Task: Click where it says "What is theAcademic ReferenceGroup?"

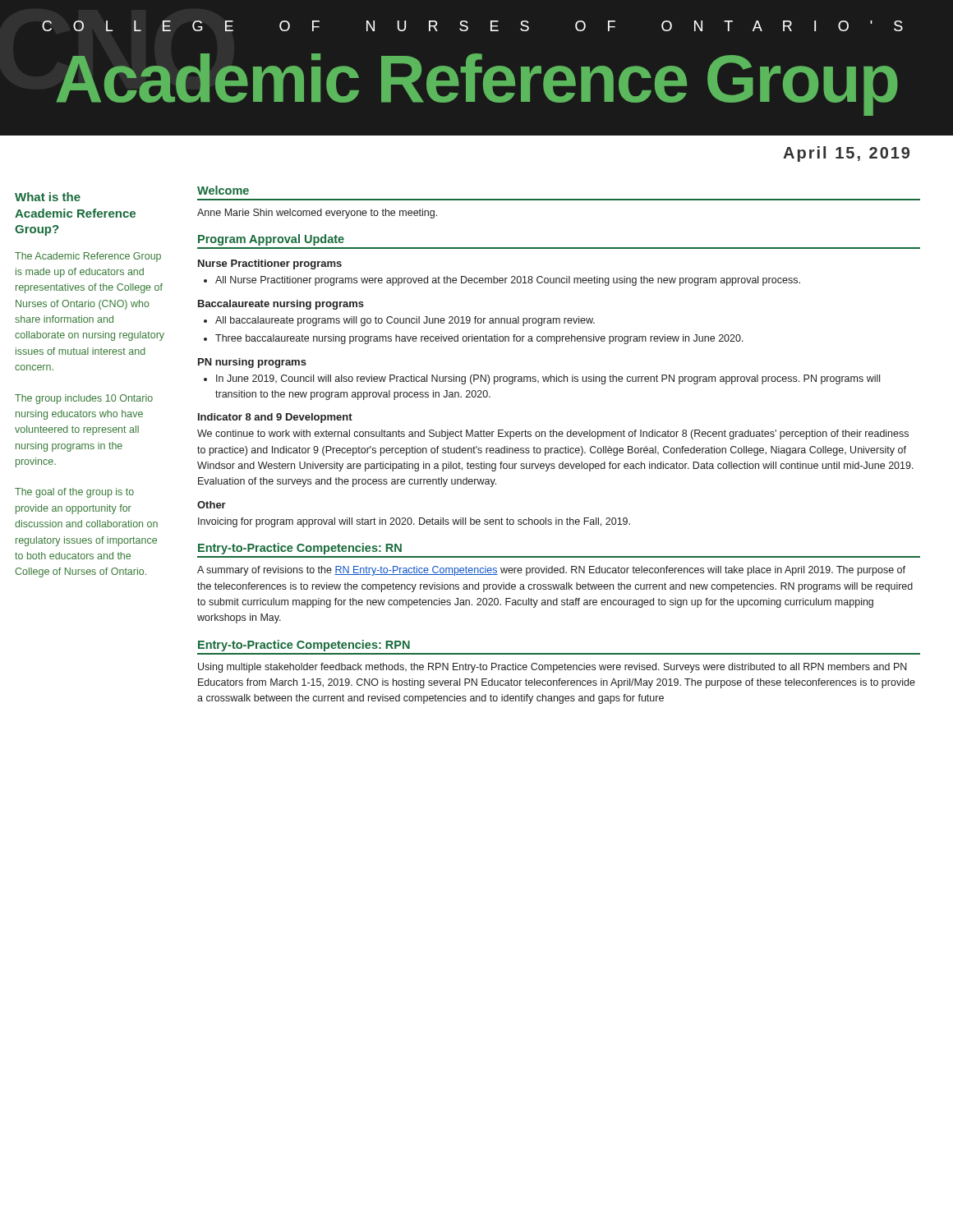Action: [75, 213]
